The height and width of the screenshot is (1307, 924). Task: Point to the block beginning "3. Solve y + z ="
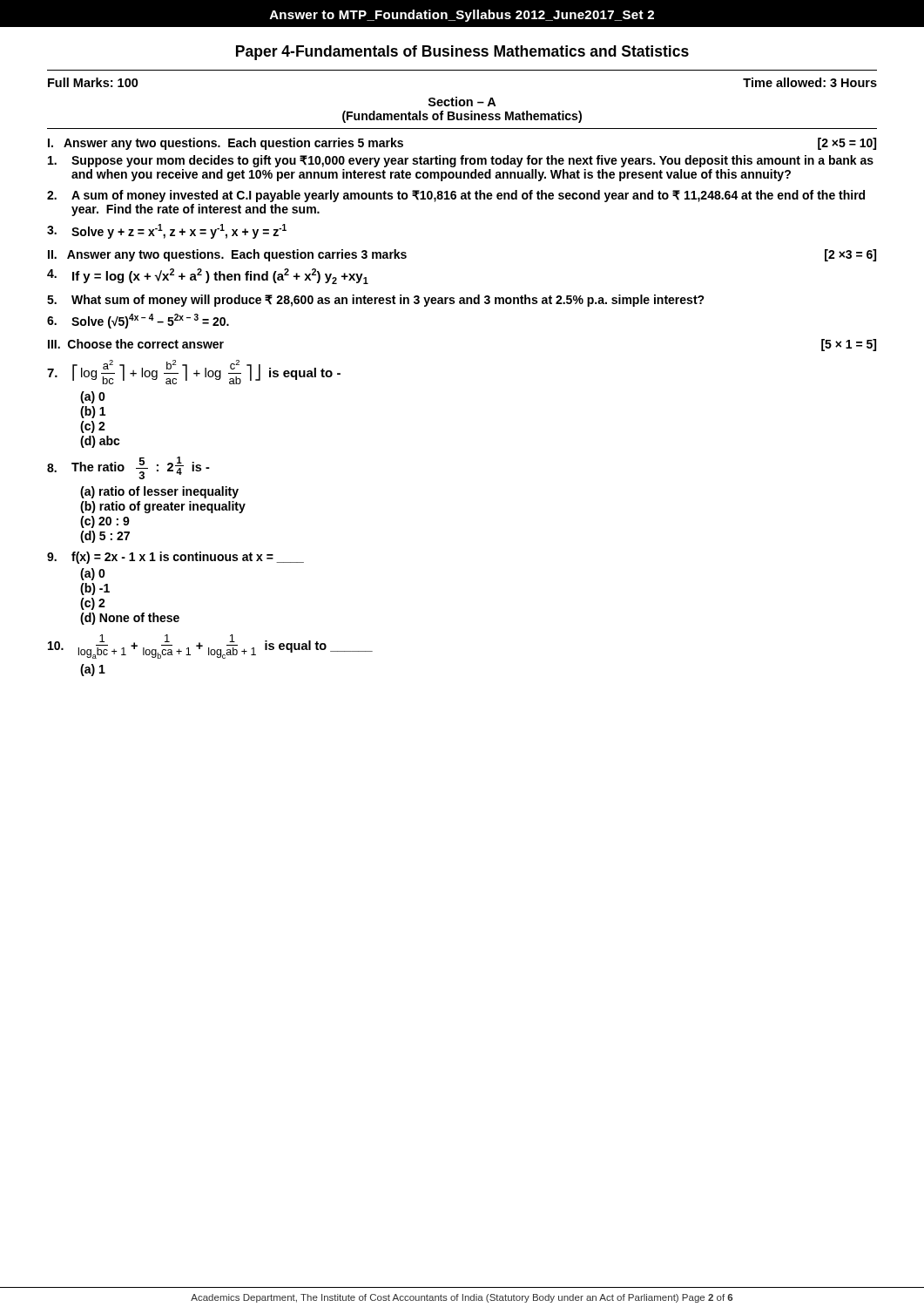click(167, 231)
